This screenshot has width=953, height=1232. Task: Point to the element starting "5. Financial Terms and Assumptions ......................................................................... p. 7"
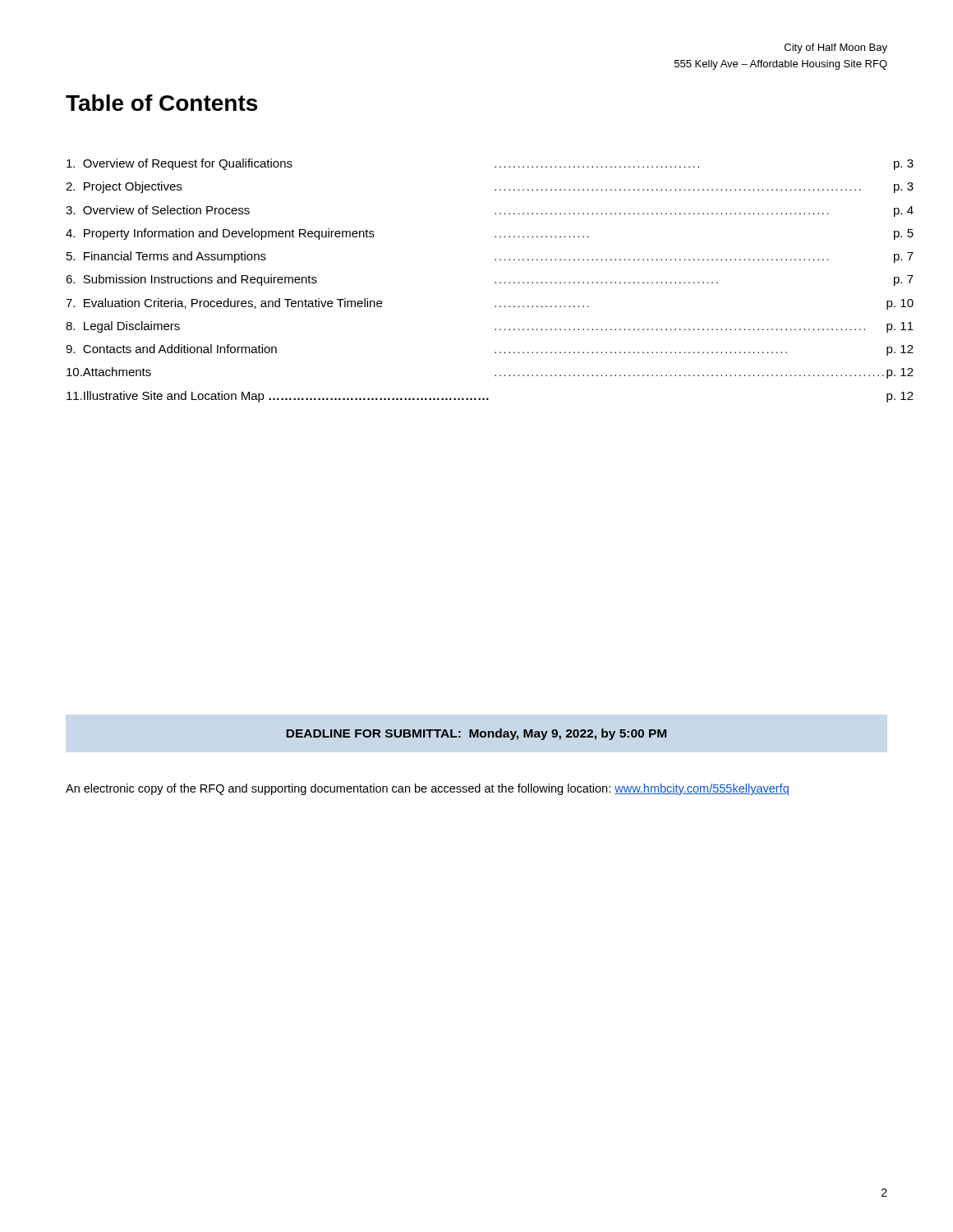(x=490, y=256)
